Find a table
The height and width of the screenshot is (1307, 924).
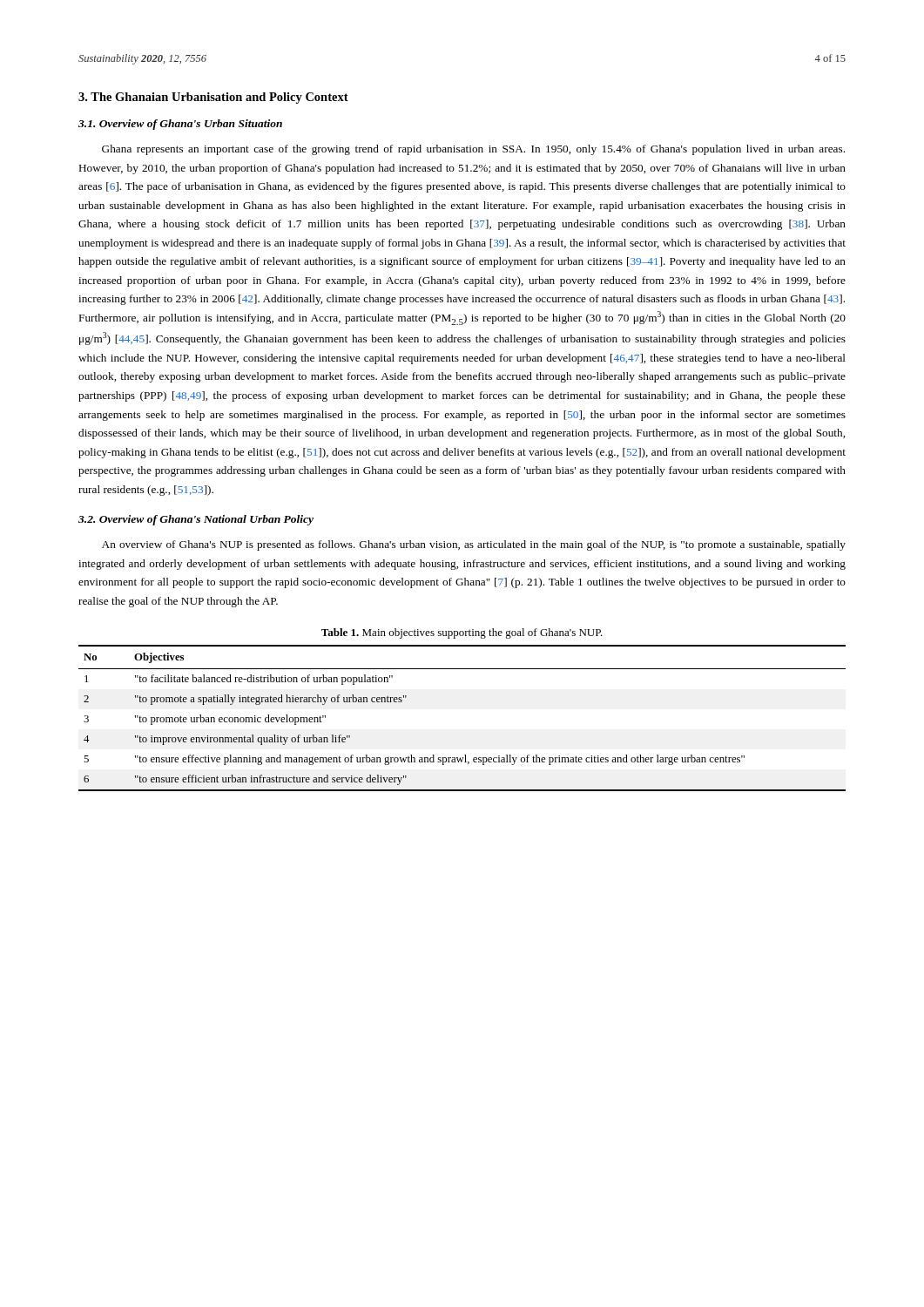[x=462, y=718]
